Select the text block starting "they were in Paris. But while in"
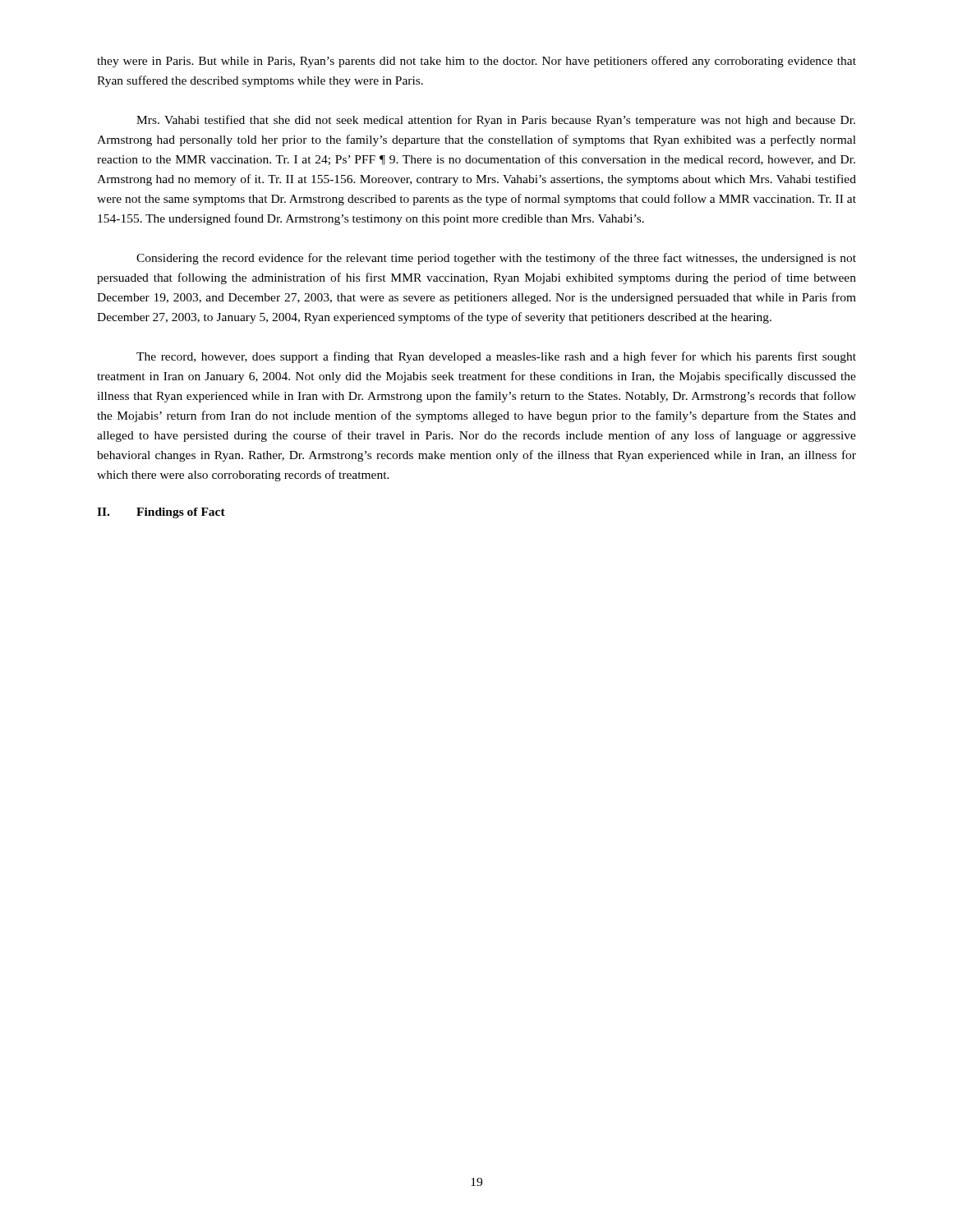The width and height of the screenshot is (953, 1232). pyautogui.click(x=476, y=70)
